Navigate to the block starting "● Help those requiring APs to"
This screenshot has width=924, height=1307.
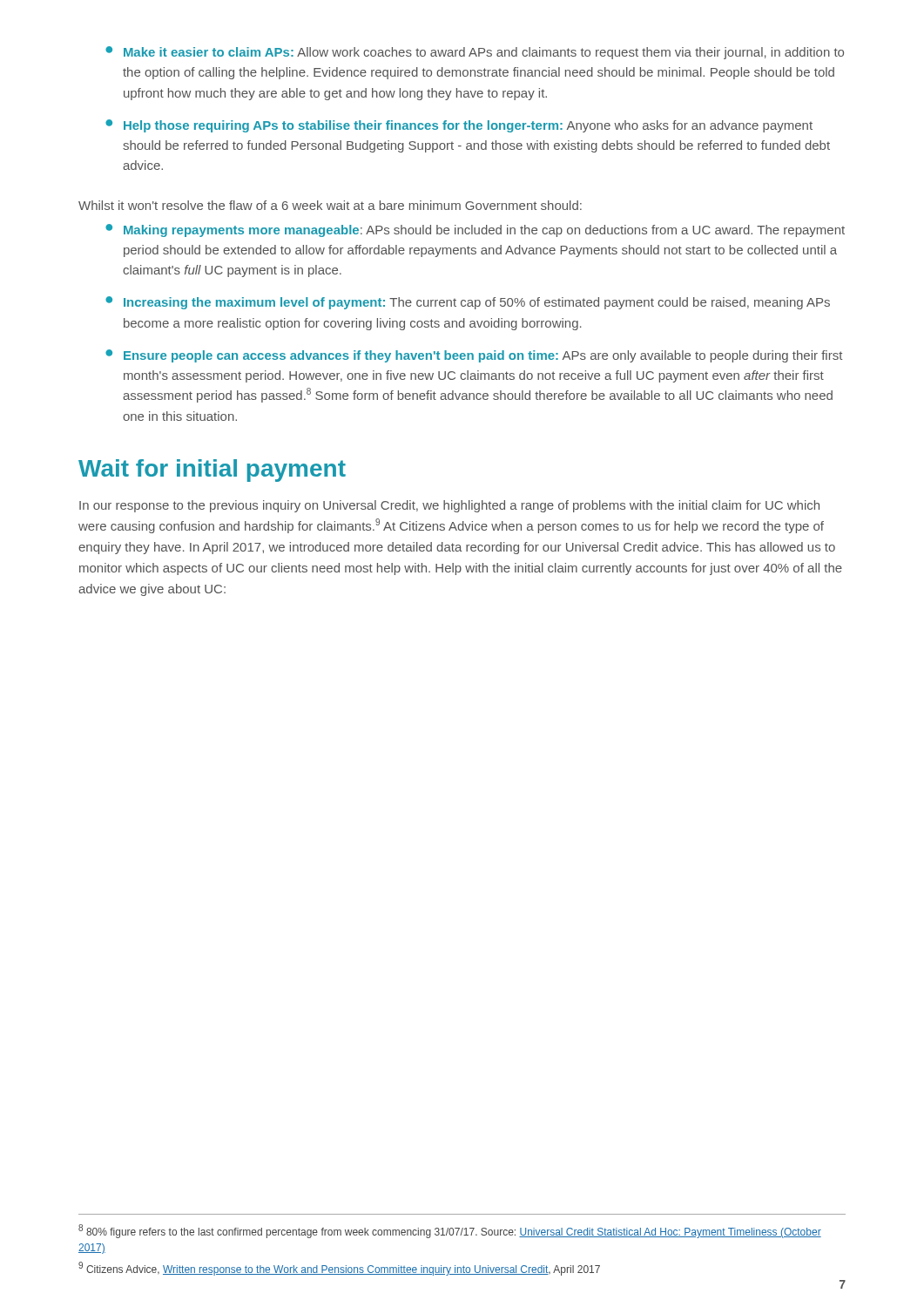pos(475,145)
